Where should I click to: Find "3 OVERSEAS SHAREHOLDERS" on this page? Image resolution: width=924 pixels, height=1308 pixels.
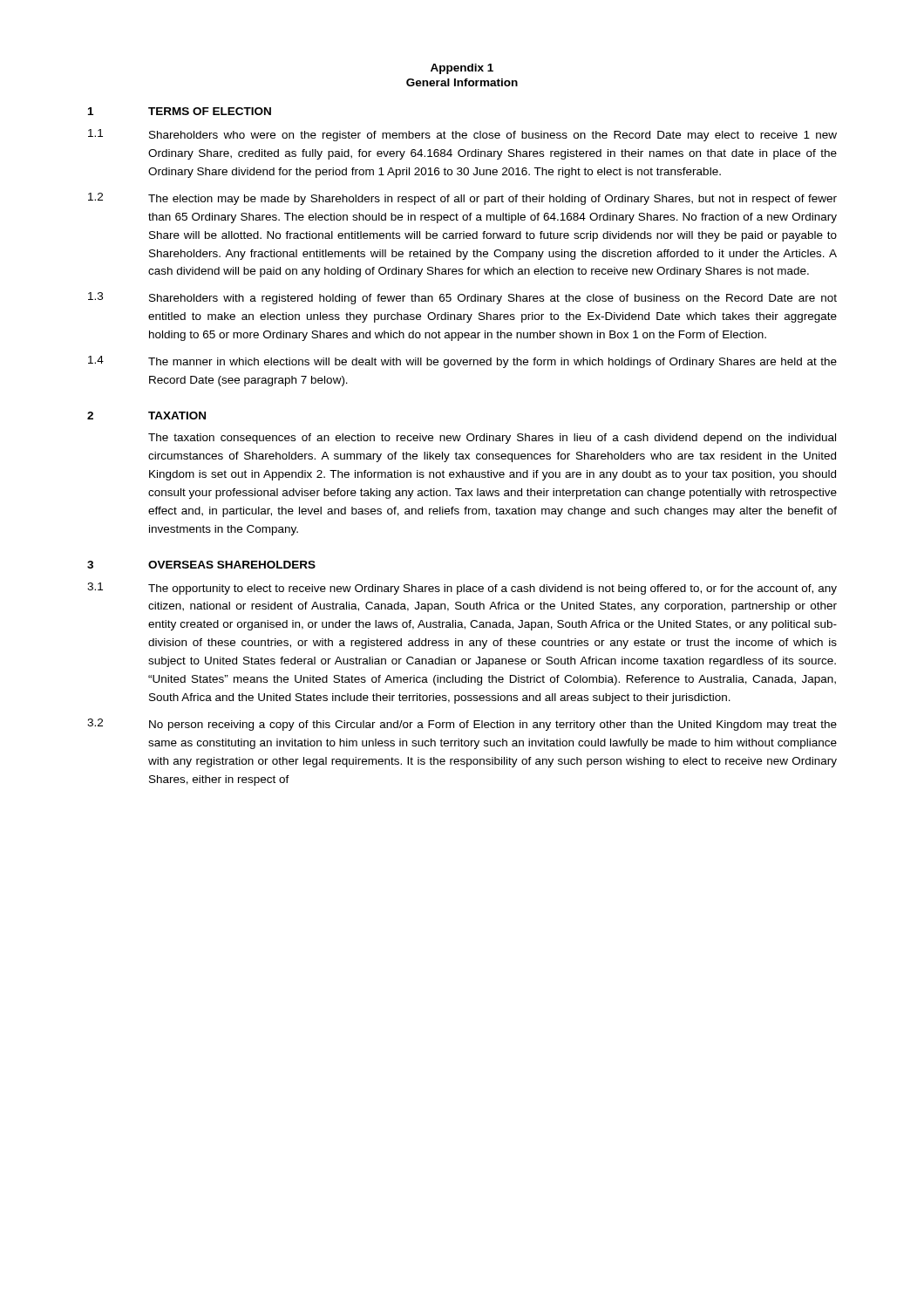[201, 564]
